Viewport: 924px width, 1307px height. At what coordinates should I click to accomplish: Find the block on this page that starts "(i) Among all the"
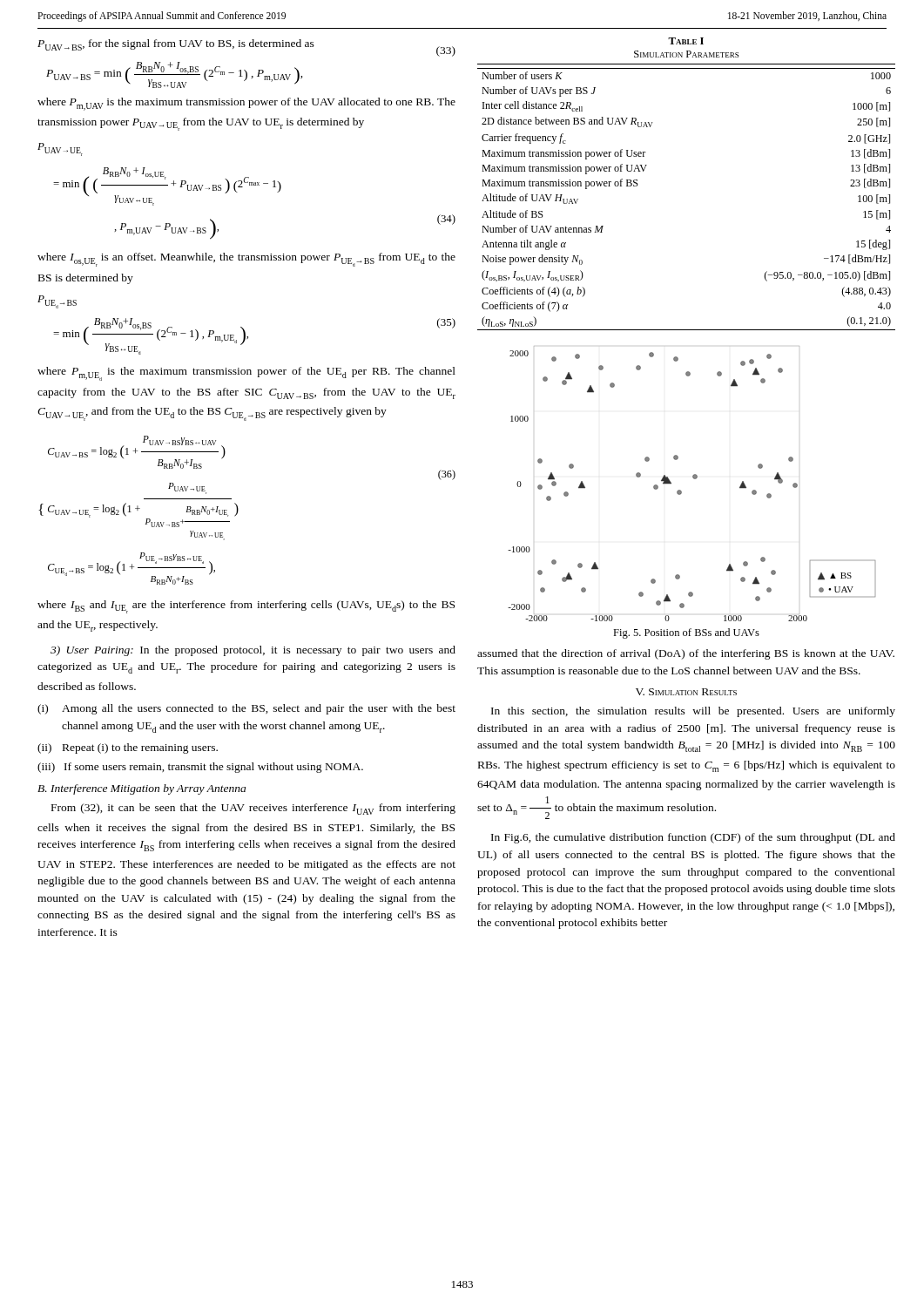point(246,718)
